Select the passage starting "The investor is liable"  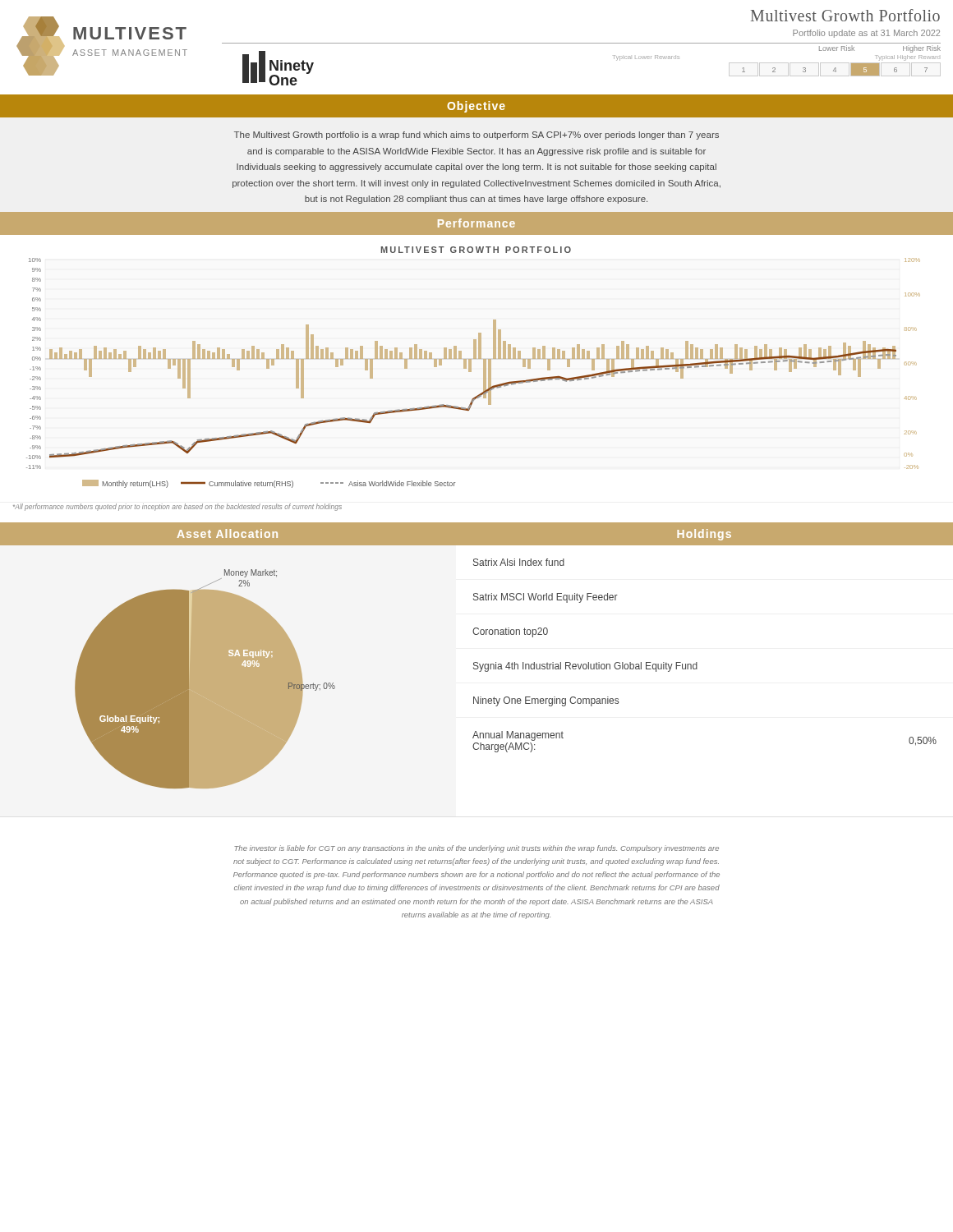476,881
